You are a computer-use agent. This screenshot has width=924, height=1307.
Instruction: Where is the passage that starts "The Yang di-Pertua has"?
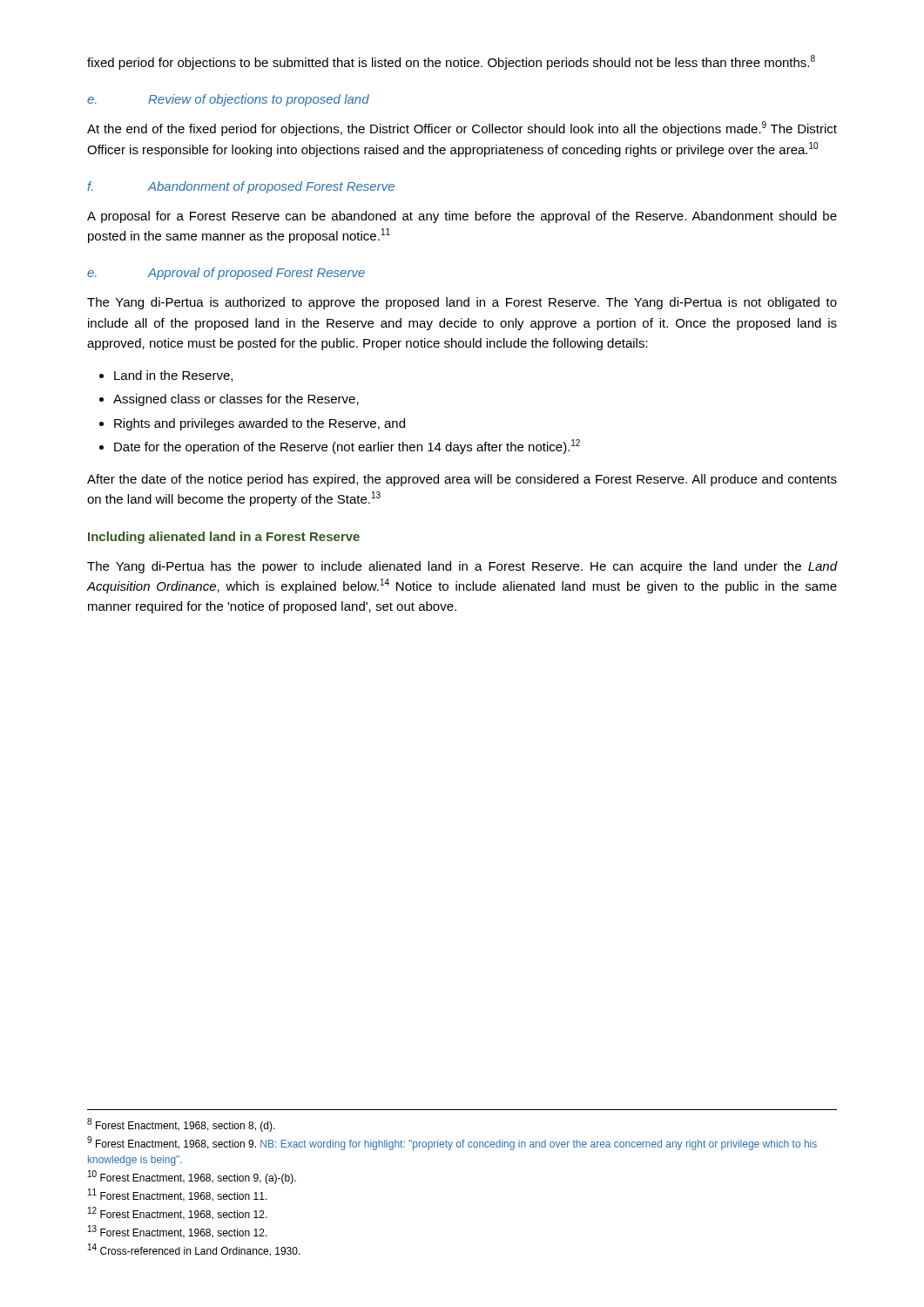[462, 586]
